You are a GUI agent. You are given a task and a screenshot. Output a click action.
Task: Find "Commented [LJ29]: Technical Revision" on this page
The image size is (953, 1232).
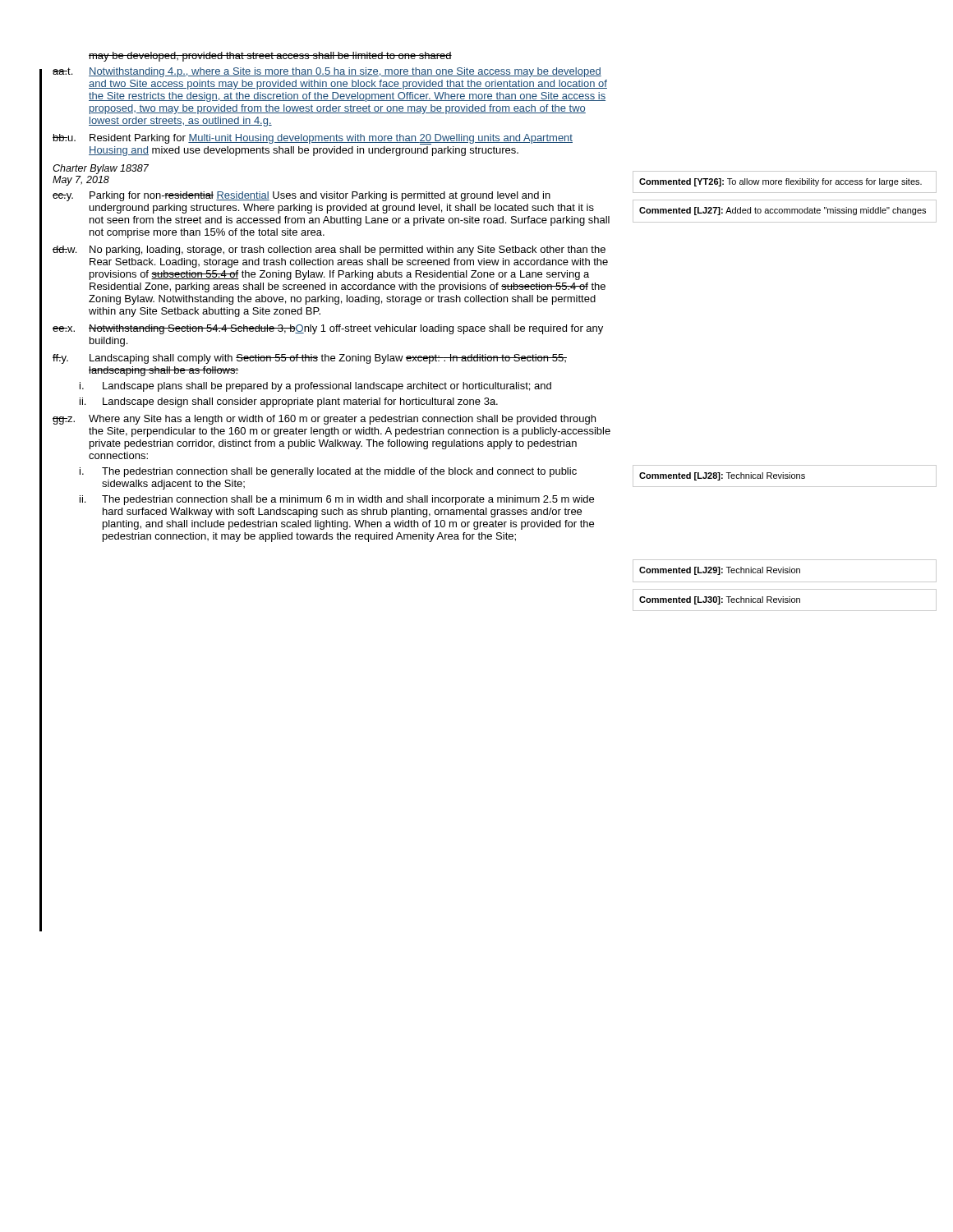[x=720, y=570]
